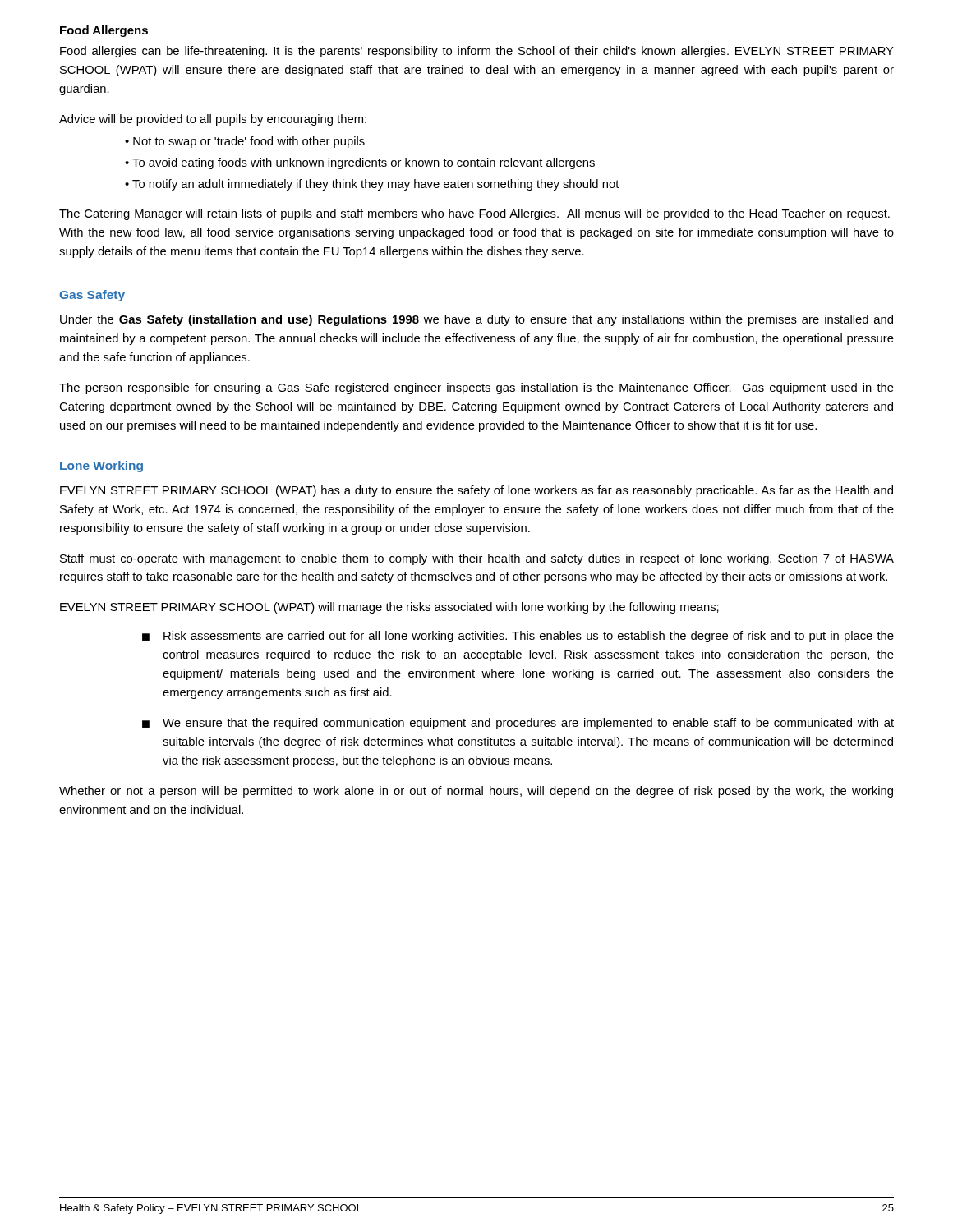This screenshot has width=953, height=1232.
Task: Find the block on this page that starts "• To avoid eating foods"
Action: pos(360,162)
